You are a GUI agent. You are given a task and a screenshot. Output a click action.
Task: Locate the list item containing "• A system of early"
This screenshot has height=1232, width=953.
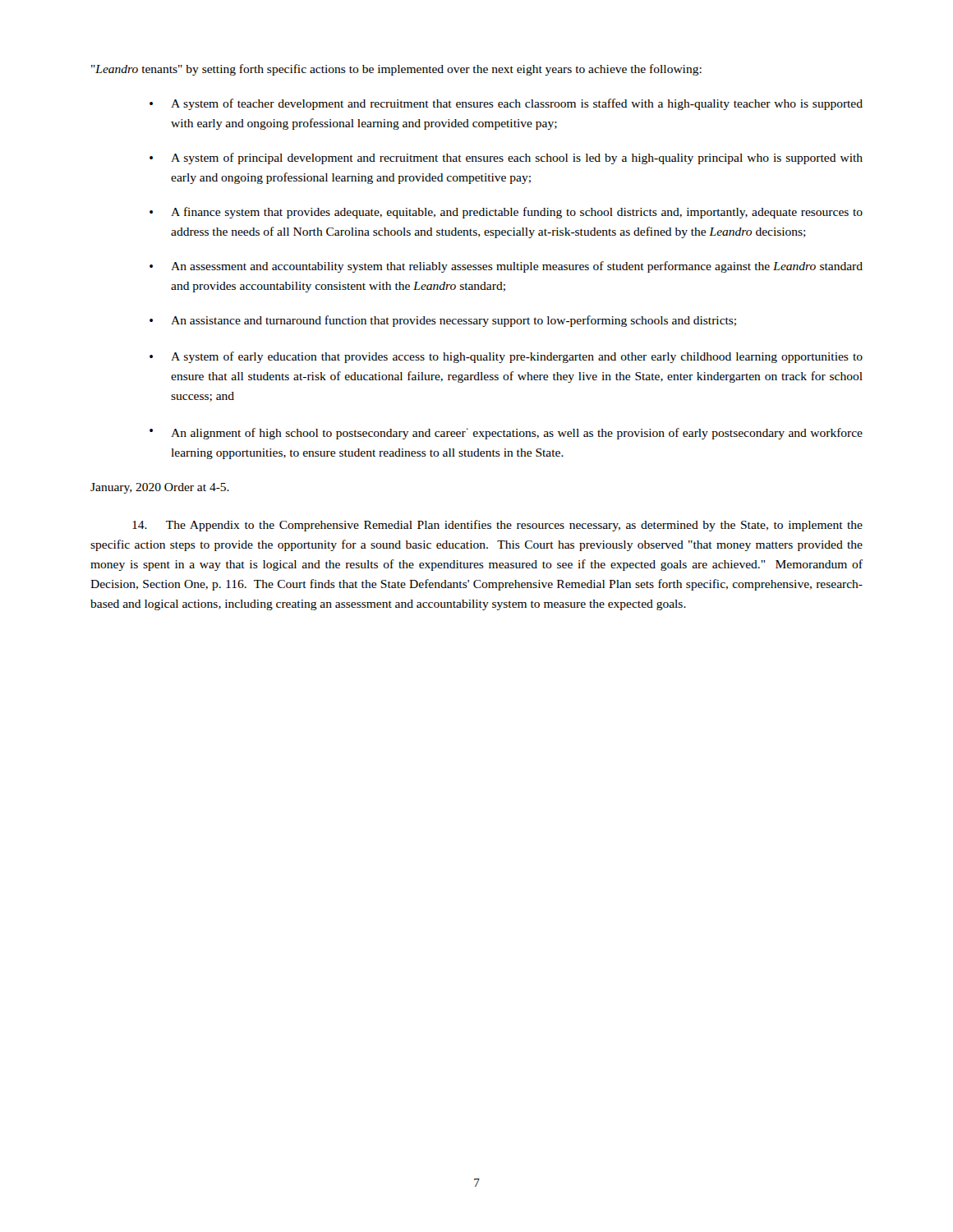(501, 376)
